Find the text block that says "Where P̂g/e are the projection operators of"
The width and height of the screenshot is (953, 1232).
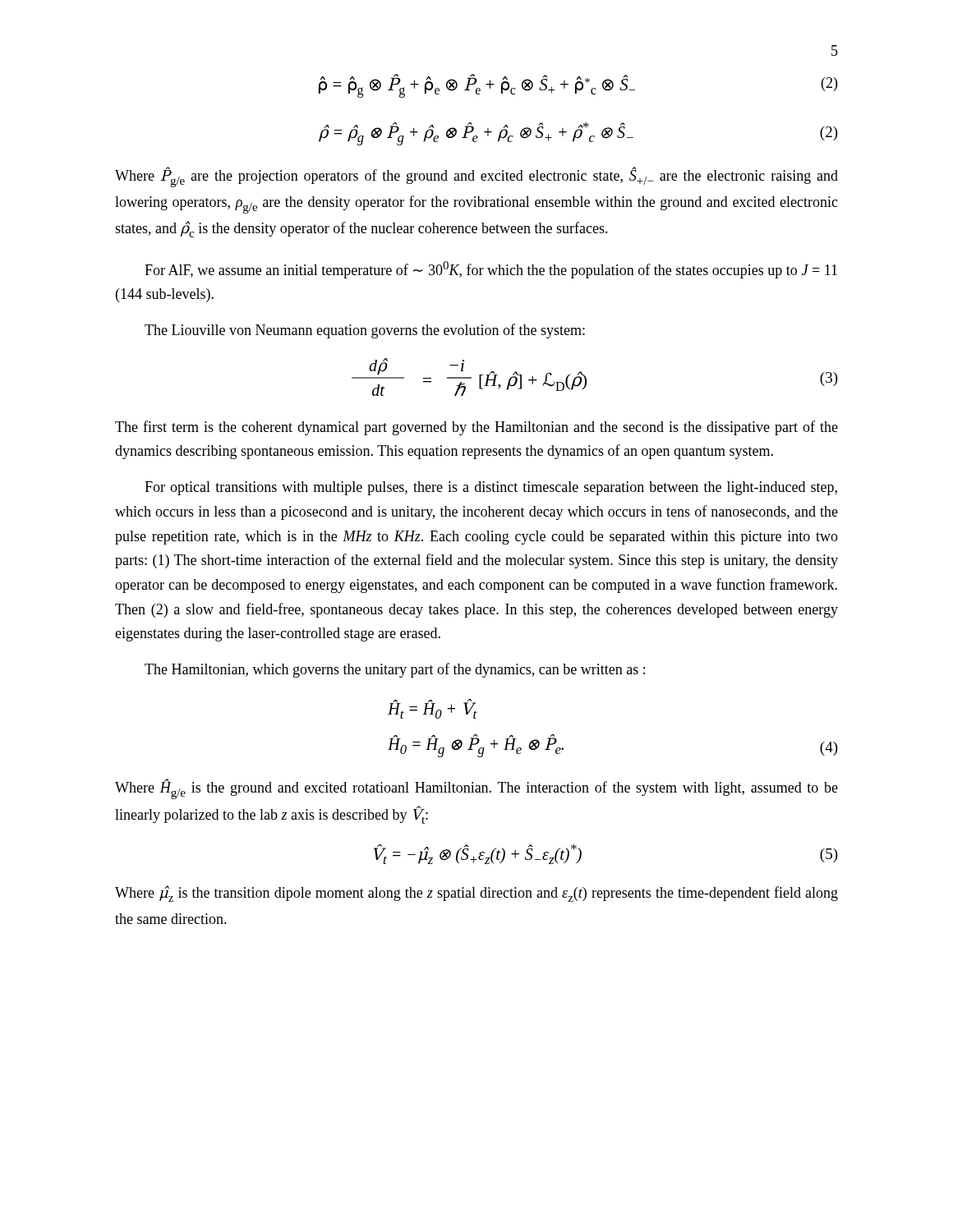click(x=476, y=204)
